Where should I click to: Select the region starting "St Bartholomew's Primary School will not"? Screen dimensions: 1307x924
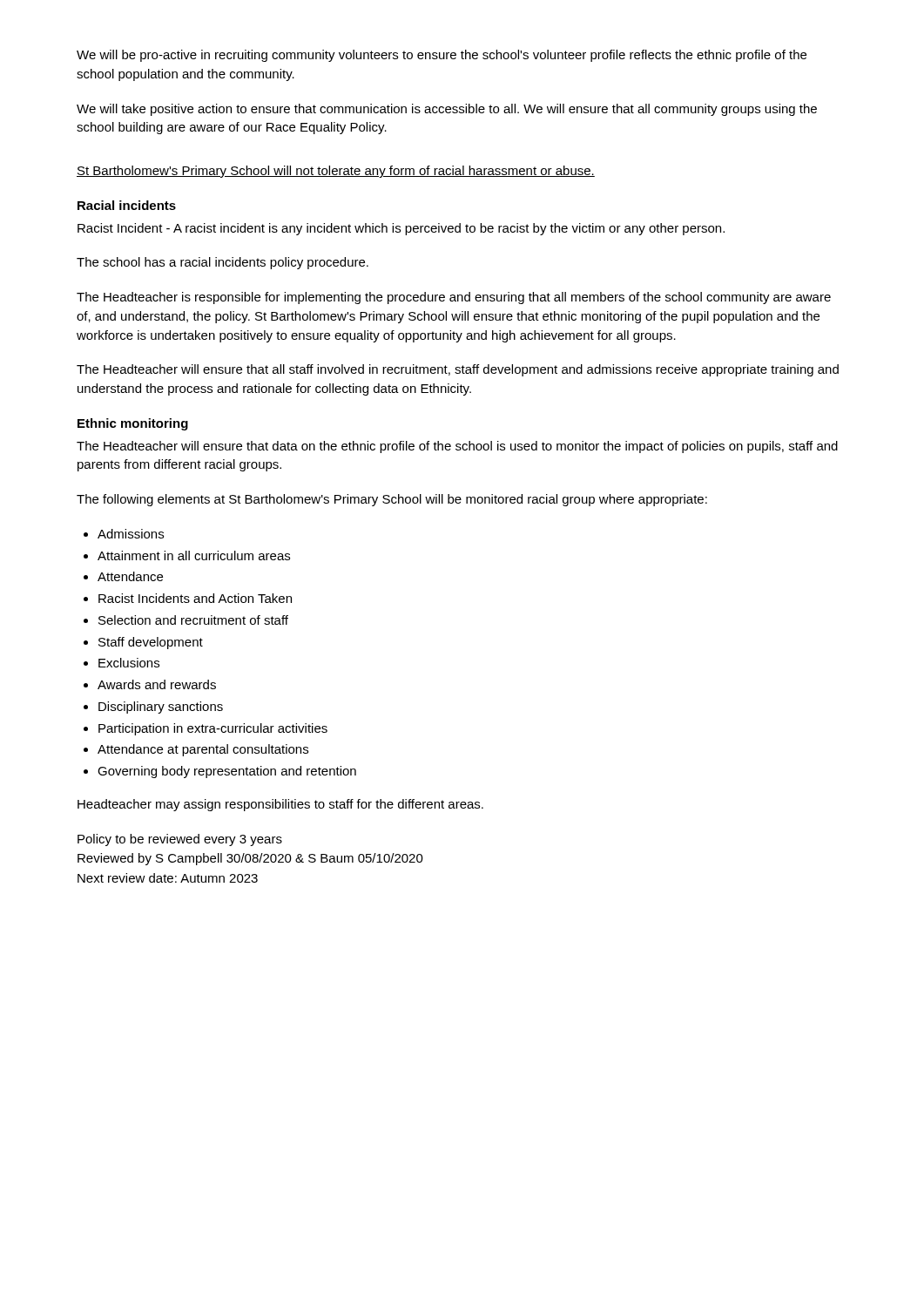[336, 170]
